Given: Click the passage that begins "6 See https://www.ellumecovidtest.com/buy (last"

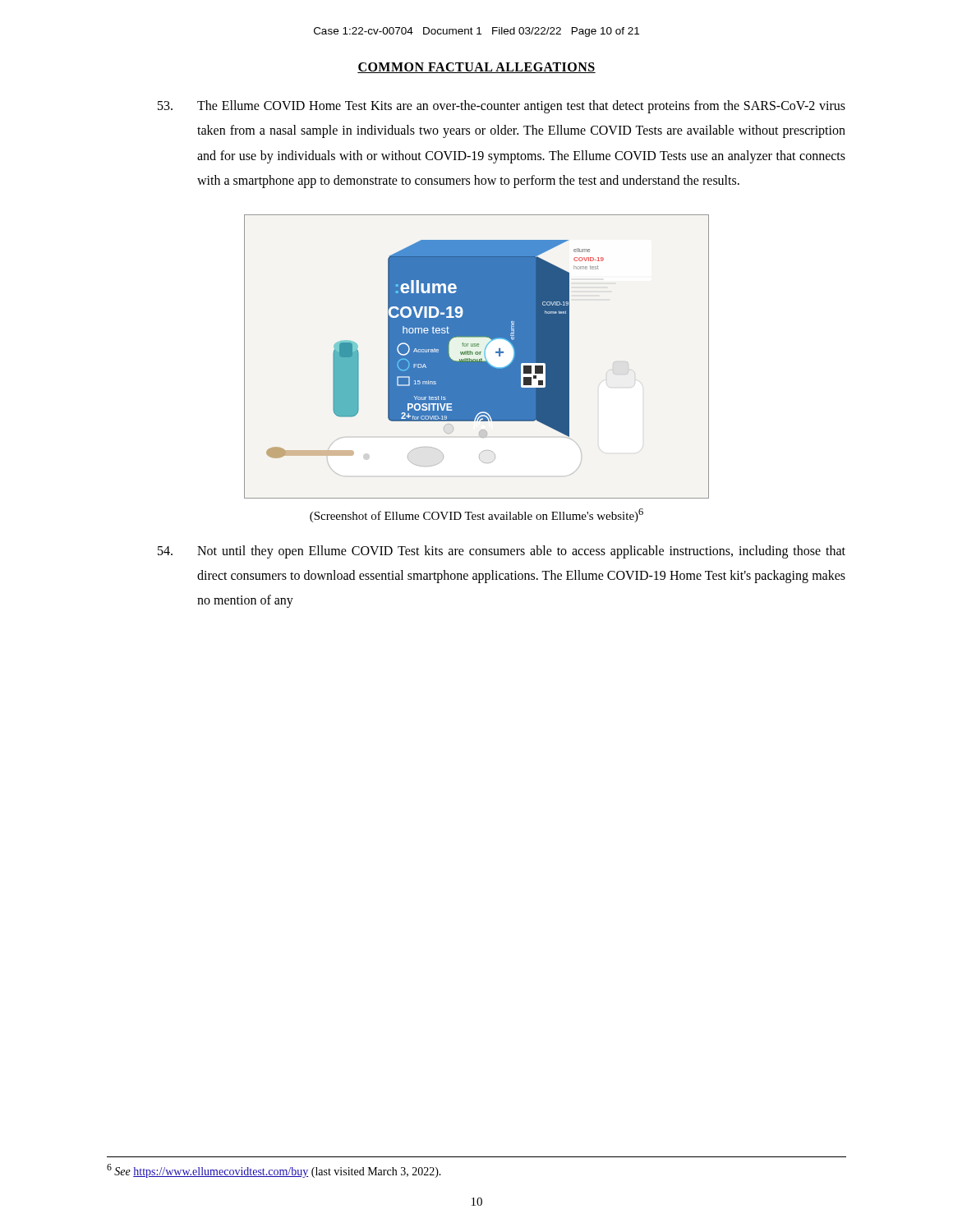Looking at the screenshot, I should click(274, 1170).
